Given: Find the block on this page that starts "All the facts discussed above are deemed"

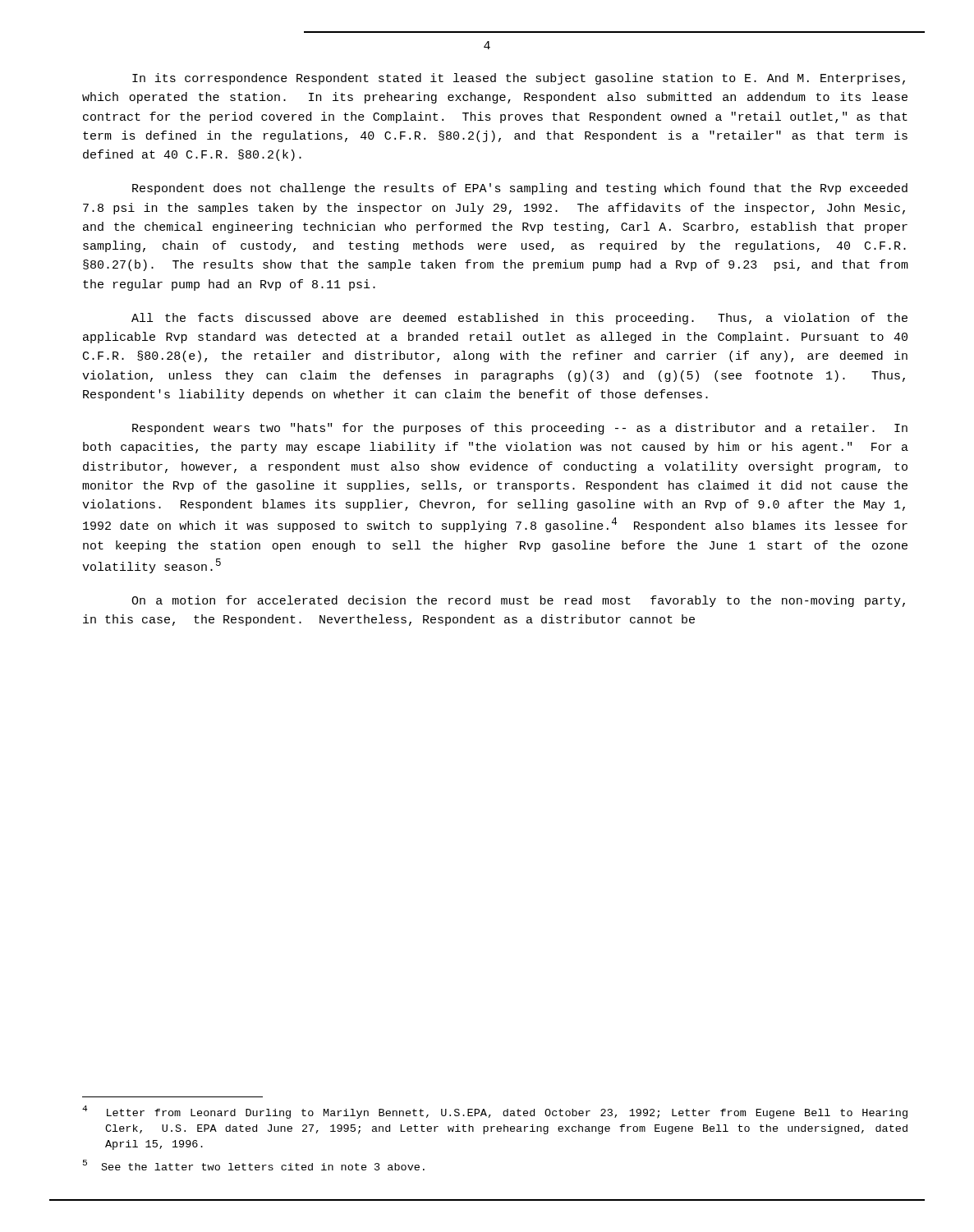Looking at the screenshot, I should coord(495,357).
